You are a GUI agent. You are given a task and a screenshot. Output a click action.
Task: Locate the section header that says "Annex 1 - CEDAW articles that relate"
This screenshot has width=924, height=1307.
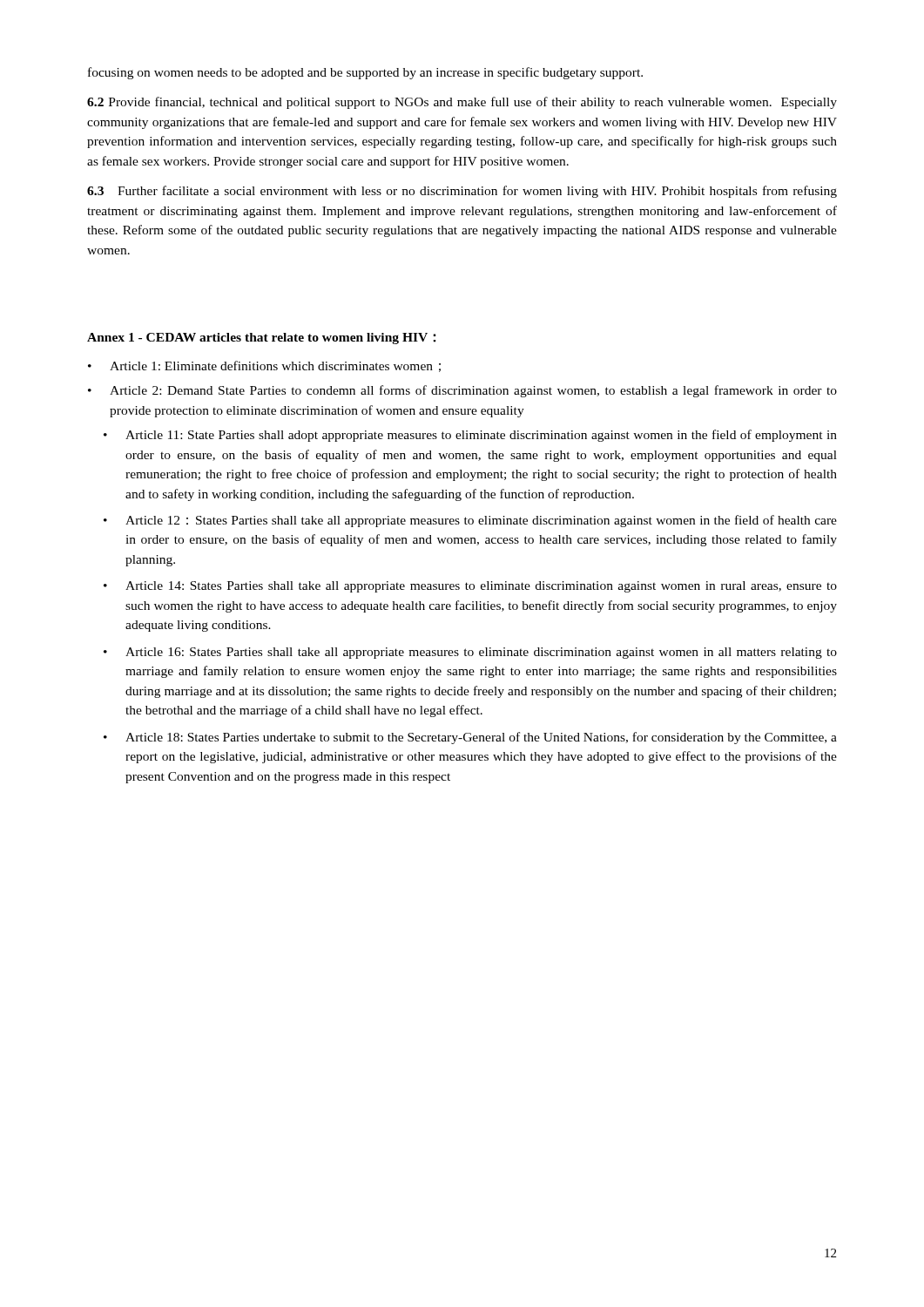point(264,337)
